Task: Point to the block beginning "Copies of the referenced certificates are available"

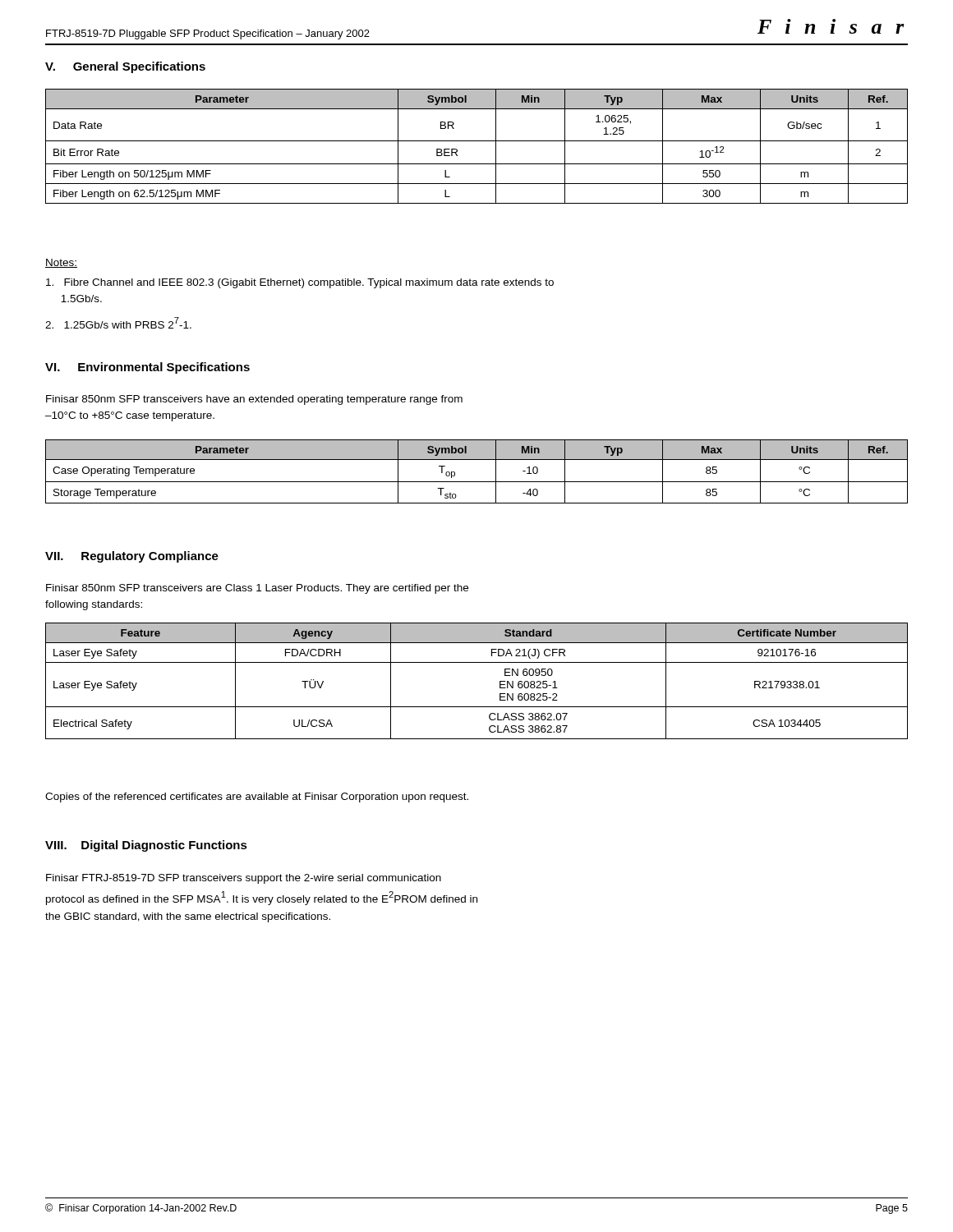Action: pos(257,796)
